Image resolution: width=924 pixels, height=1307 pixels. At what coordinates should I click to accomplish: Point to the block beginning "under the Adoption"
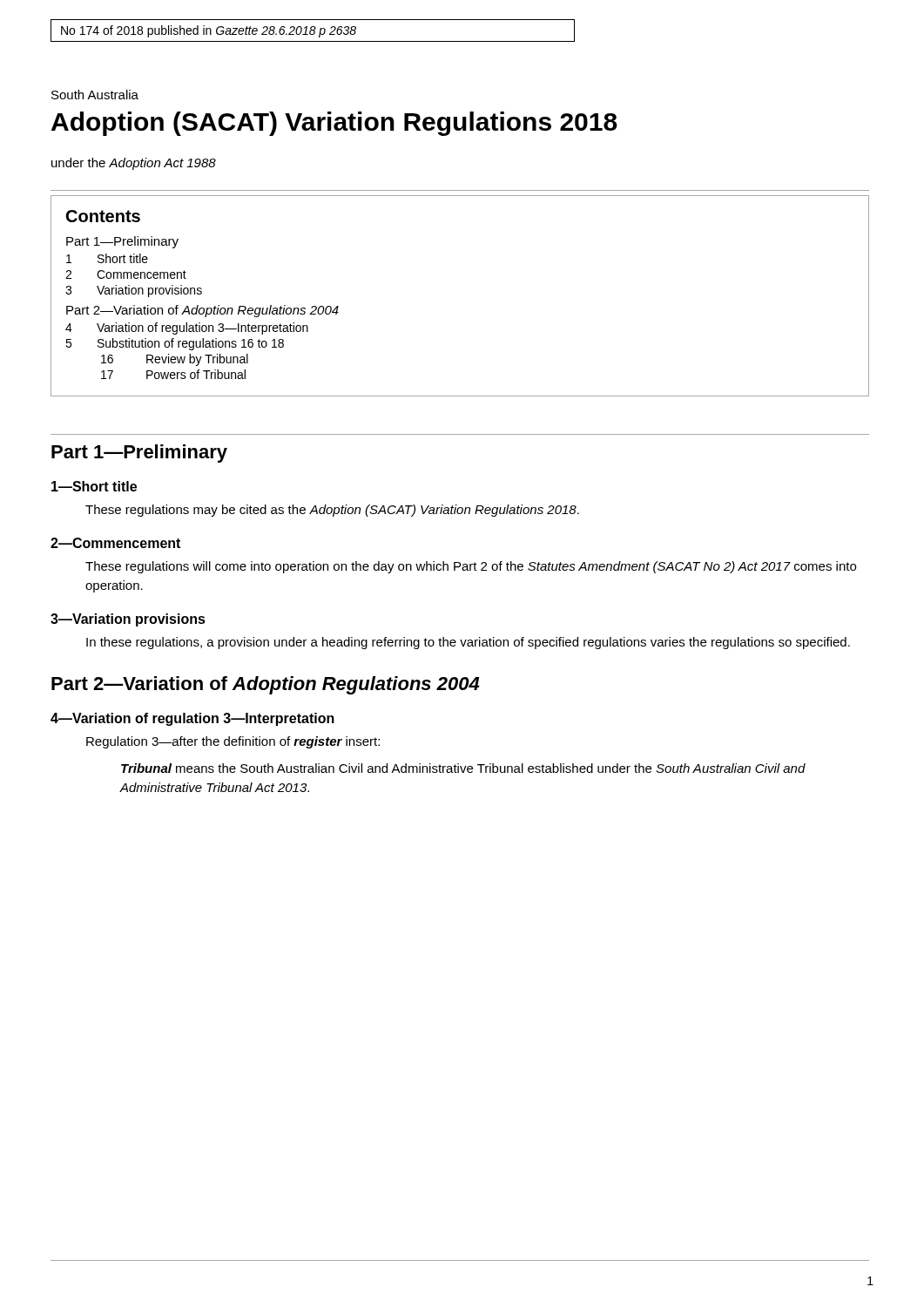[x=133, y=163]
